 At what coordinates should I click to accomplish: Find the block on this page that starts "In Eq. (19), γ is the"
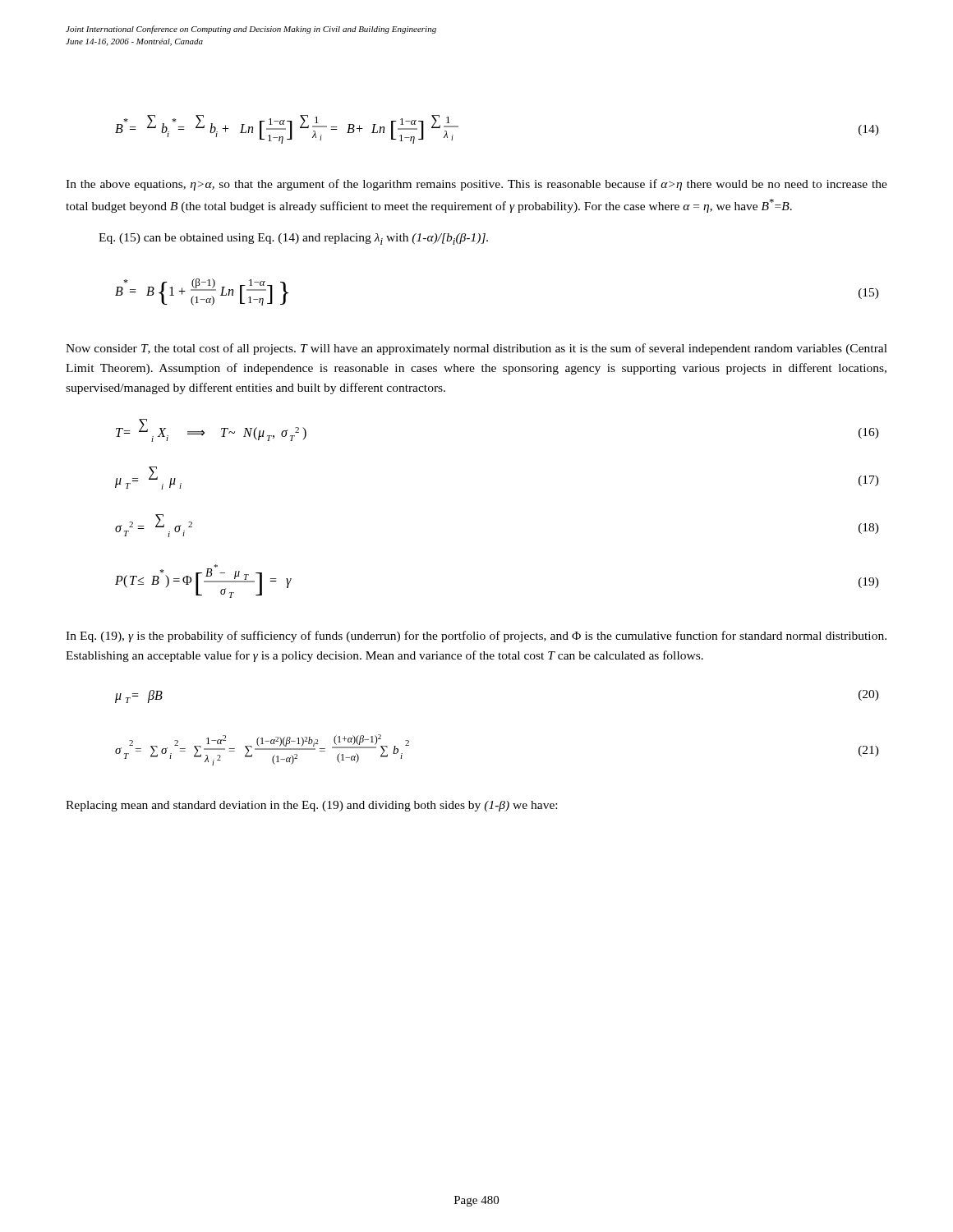pos(476,645)
